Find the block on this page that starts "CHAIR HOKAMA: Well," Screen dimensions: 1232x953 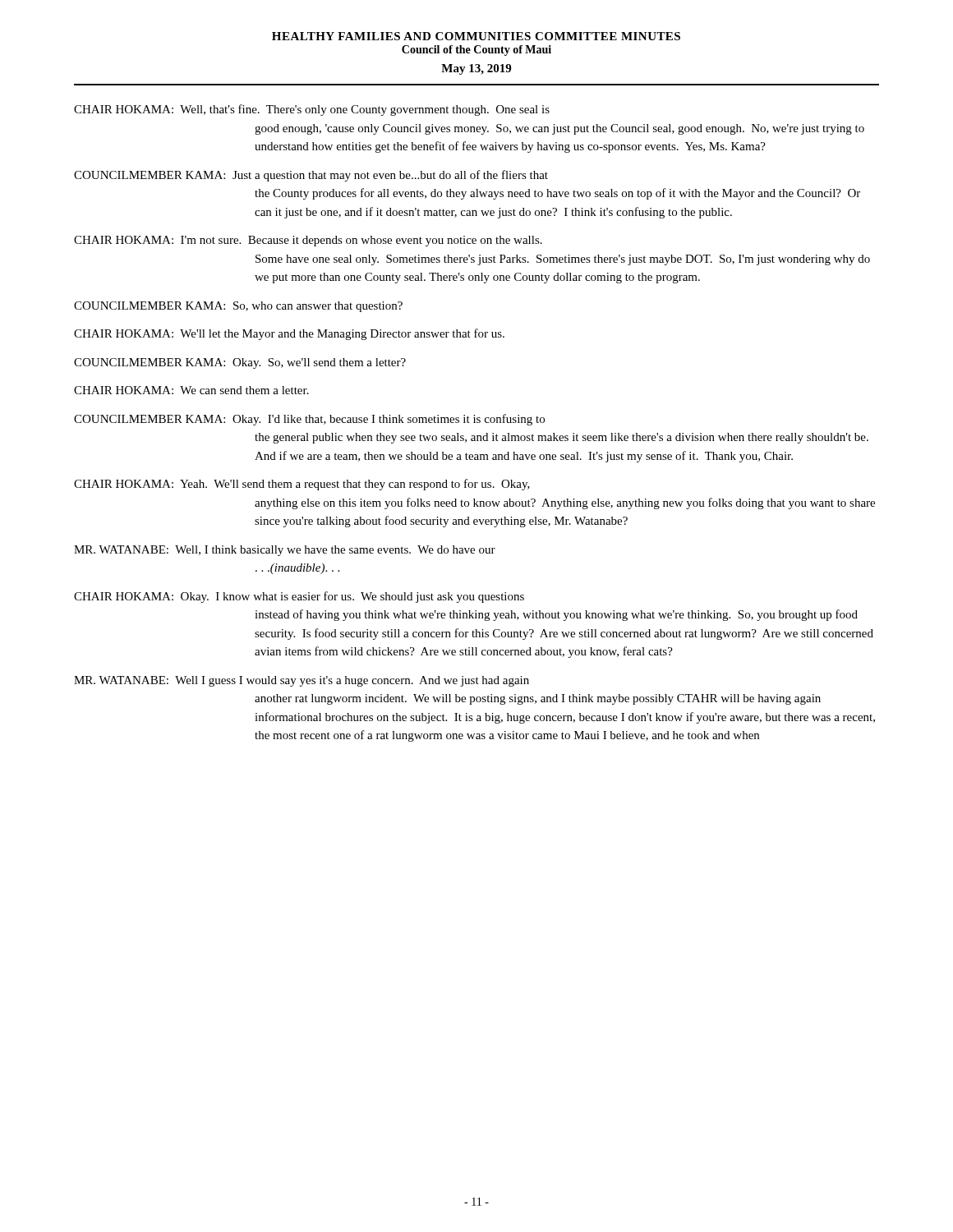pos(476,128)
